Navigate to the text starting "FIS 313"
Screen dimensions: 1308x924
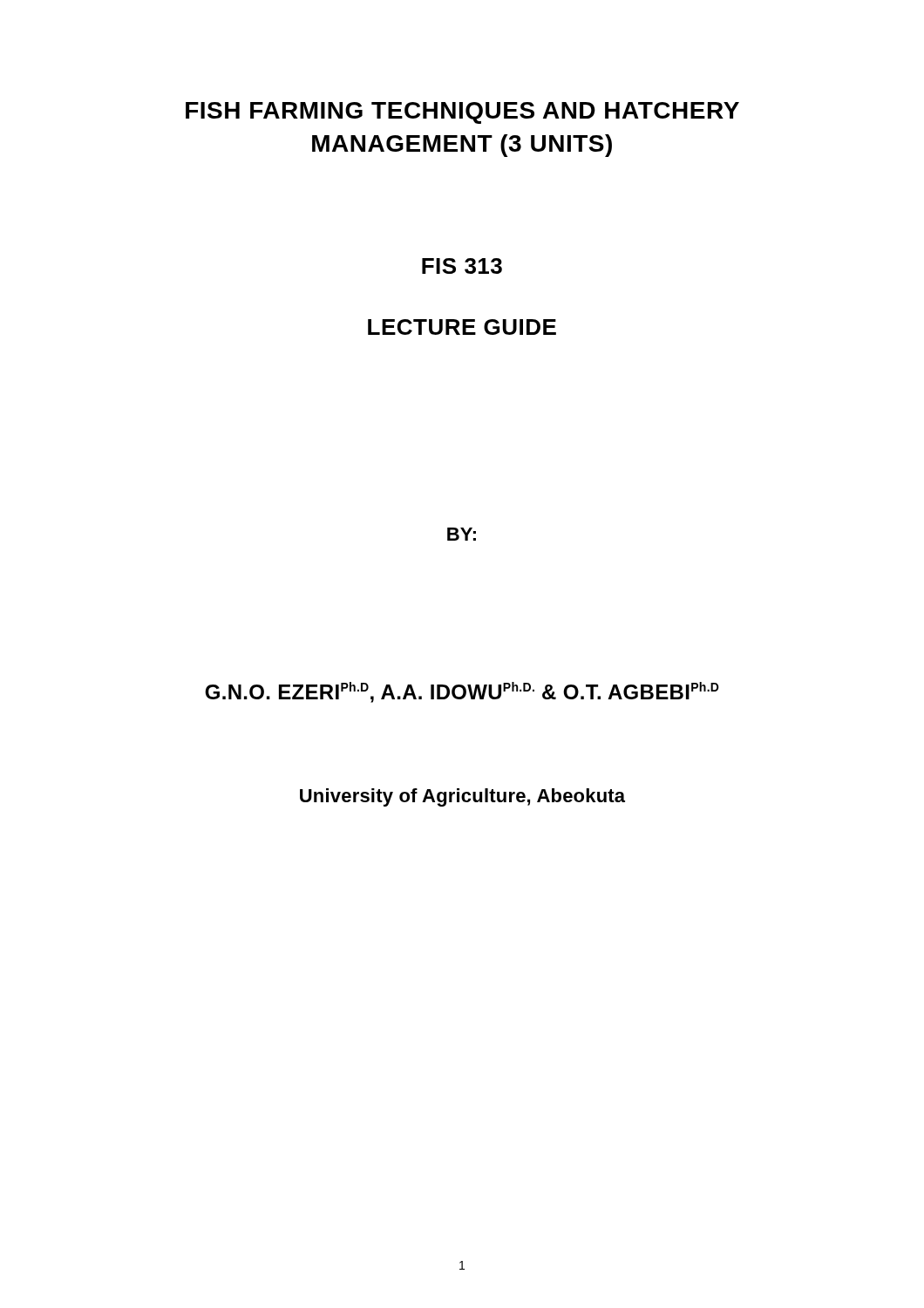point(462,266)
